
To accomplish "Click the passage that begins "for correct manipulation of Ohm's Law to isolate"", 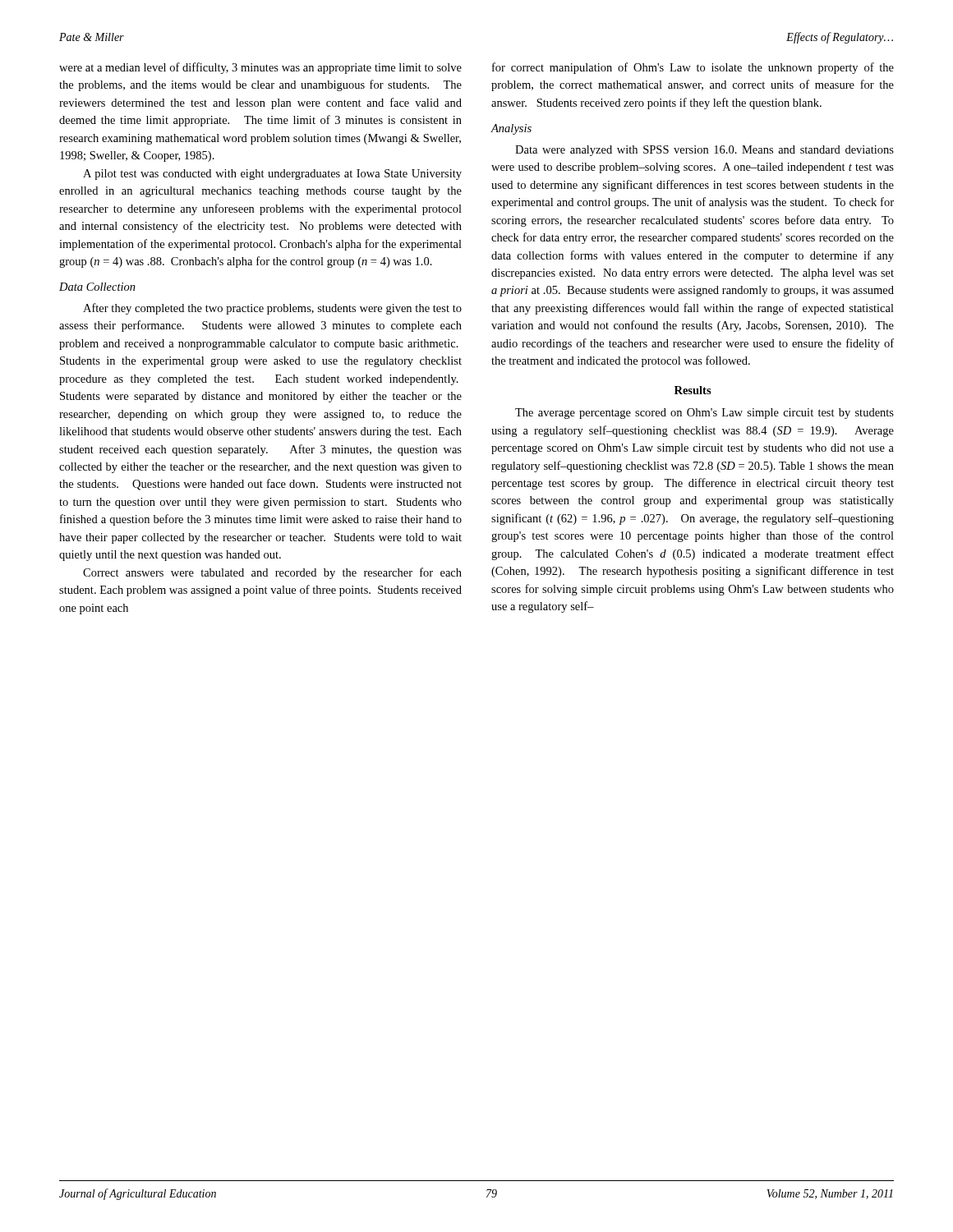I will (x=693, y=85).
